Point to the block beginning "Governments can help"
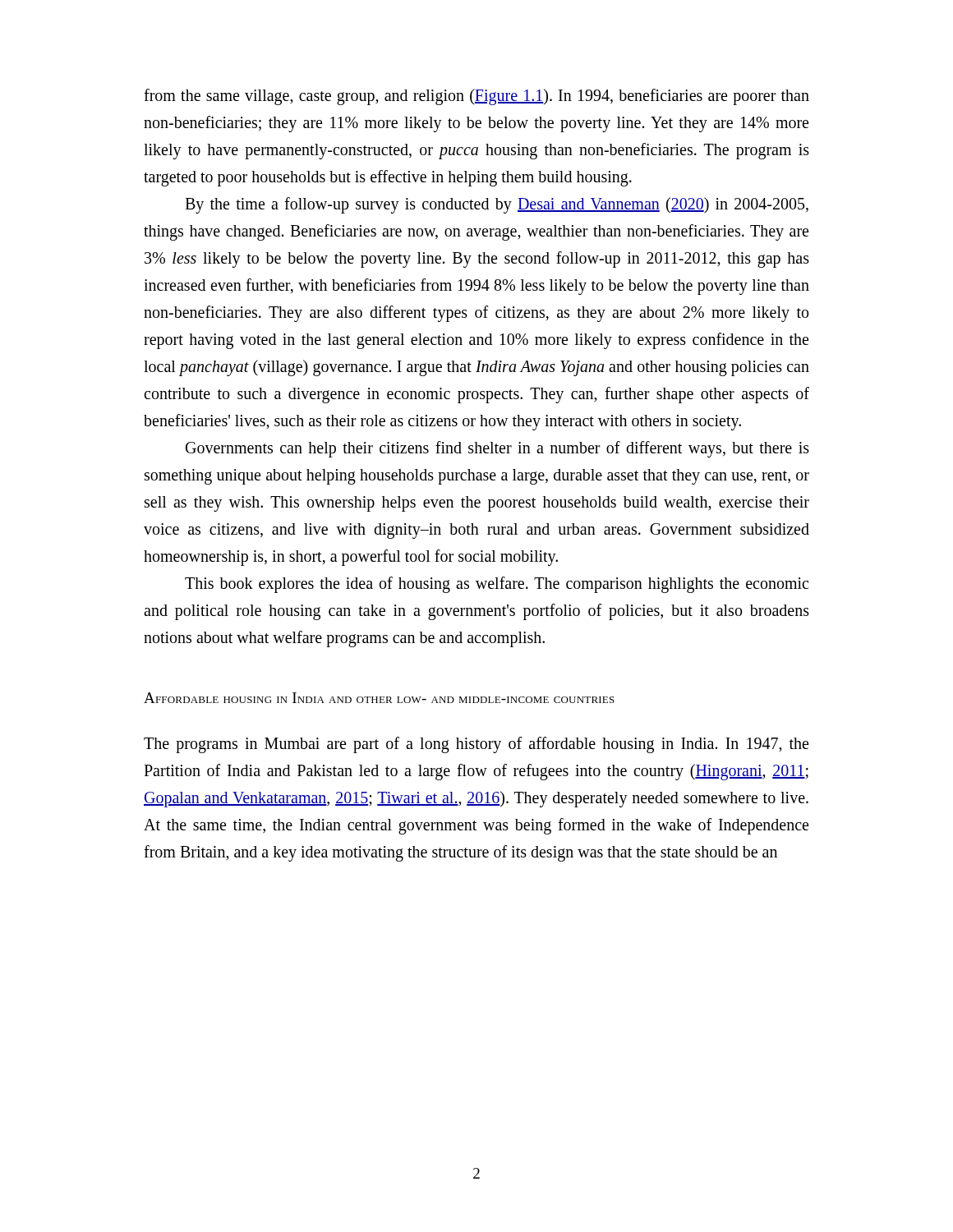Screen dimensions: 1232x953 pos(476,502)
